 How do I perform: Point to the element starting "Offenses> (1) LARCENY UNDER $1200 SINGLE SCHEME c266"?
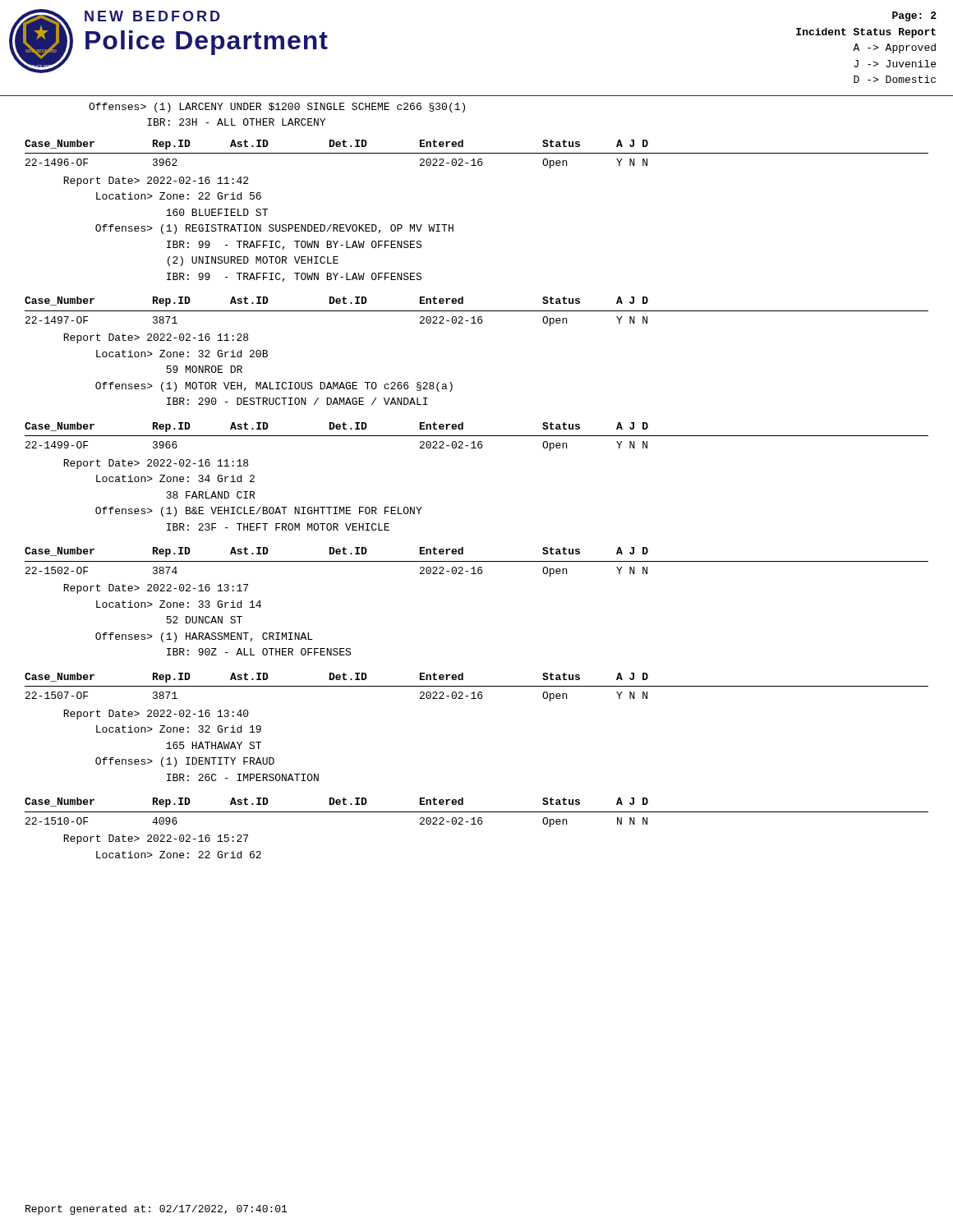tap(246, 115)
